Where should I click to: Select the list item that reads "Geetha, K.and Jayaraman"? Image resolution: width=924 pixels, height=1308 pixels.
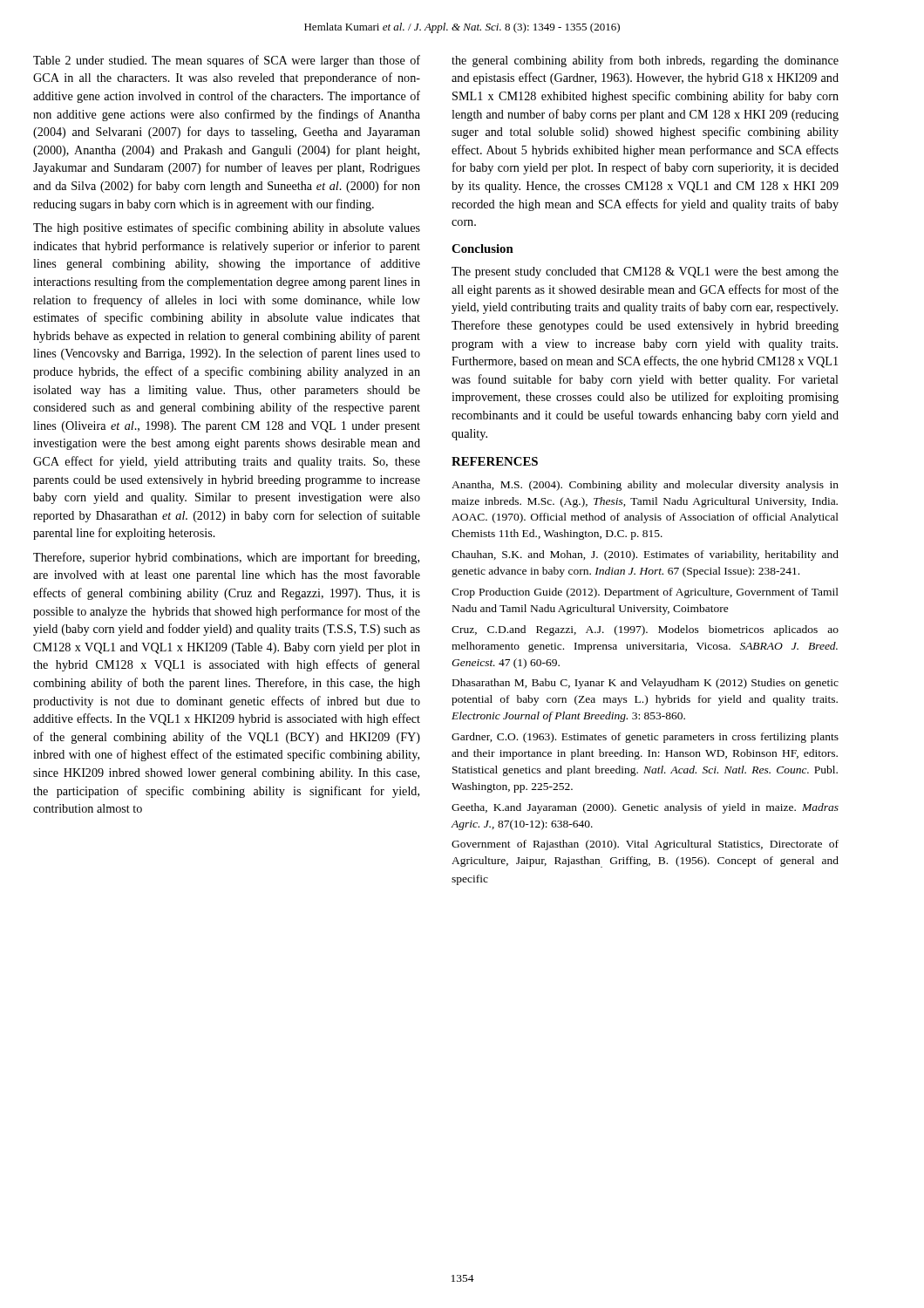coord(645,815)
